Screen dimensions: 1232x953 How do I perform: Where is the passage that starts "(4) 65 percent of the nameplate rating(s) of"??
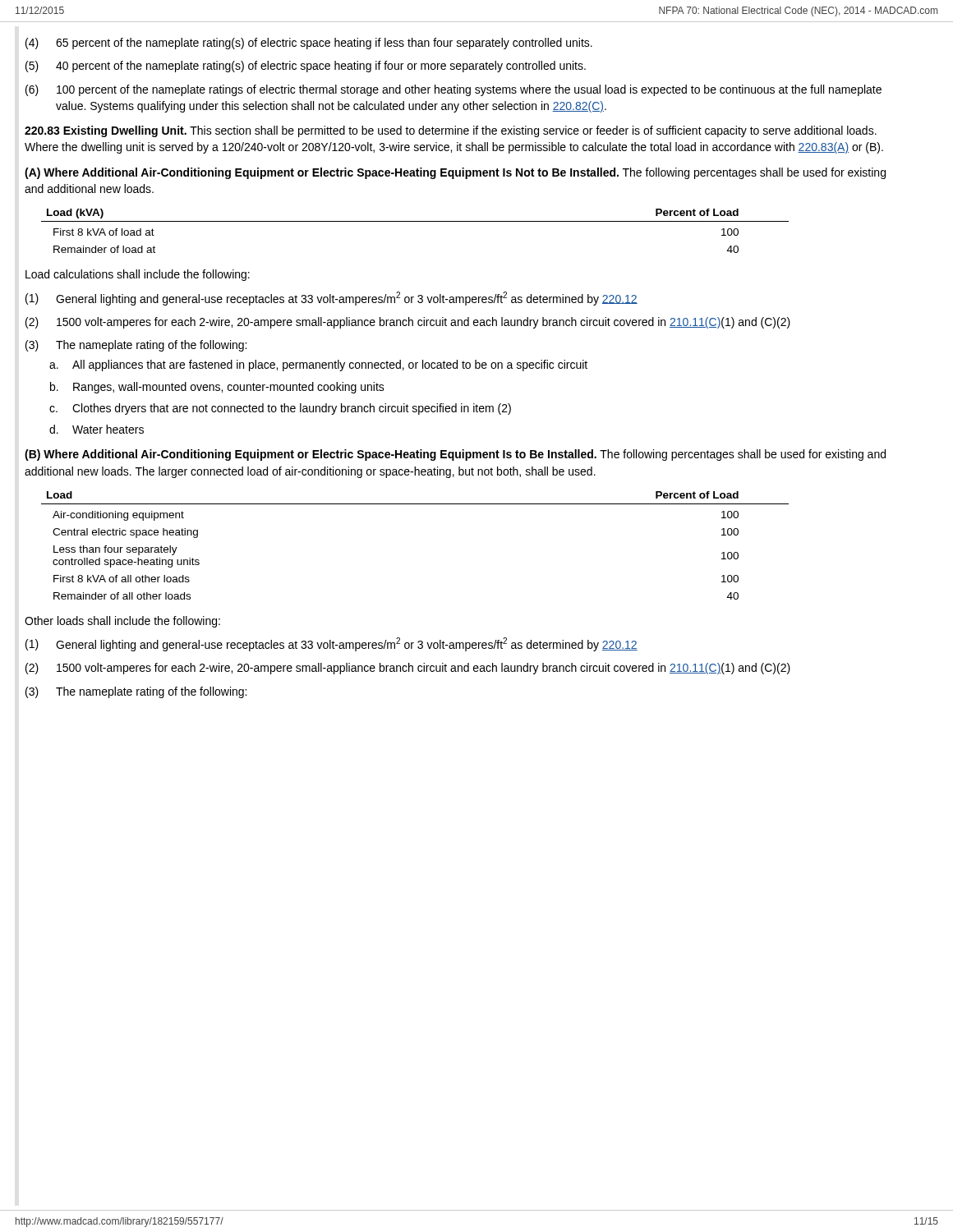464,43
